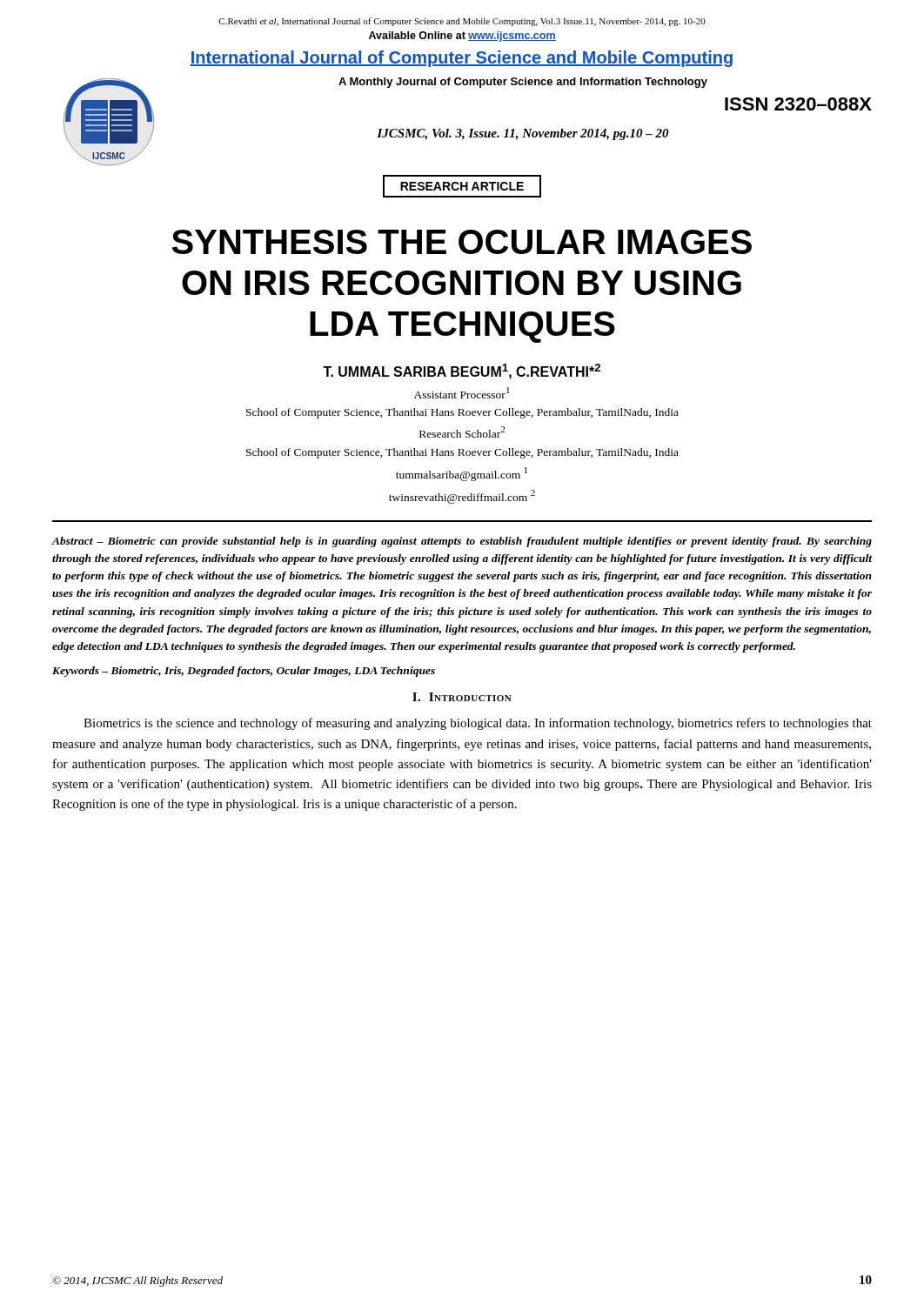Find the text that reads "ISSN 2320–088X"

(x=798, y=104)
